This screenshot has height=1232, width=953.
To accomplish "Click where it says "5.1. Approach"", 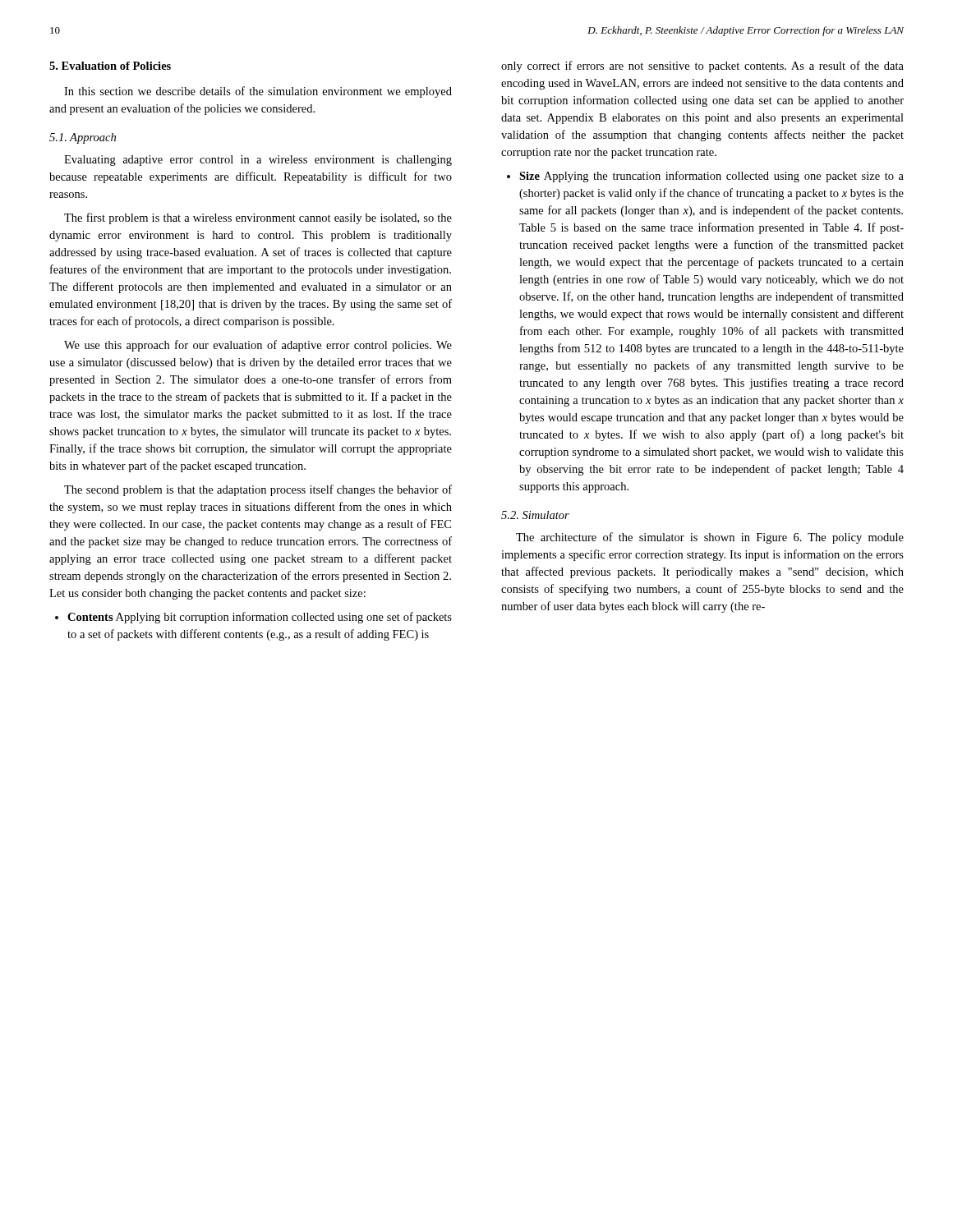I will coord(83,137).
